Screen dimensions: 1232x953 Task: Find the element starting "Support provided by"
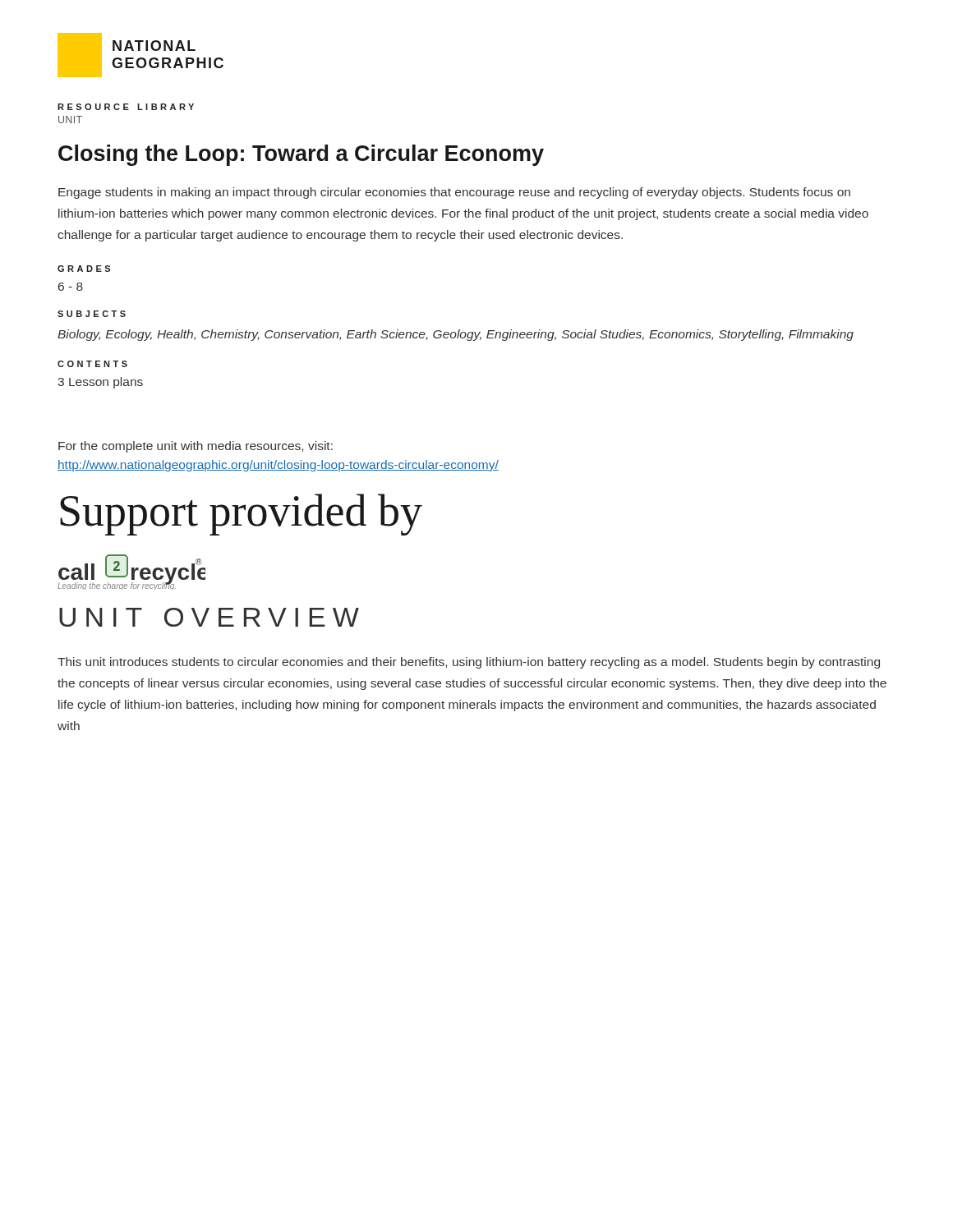pyautogui.click(x=240, y=511)
